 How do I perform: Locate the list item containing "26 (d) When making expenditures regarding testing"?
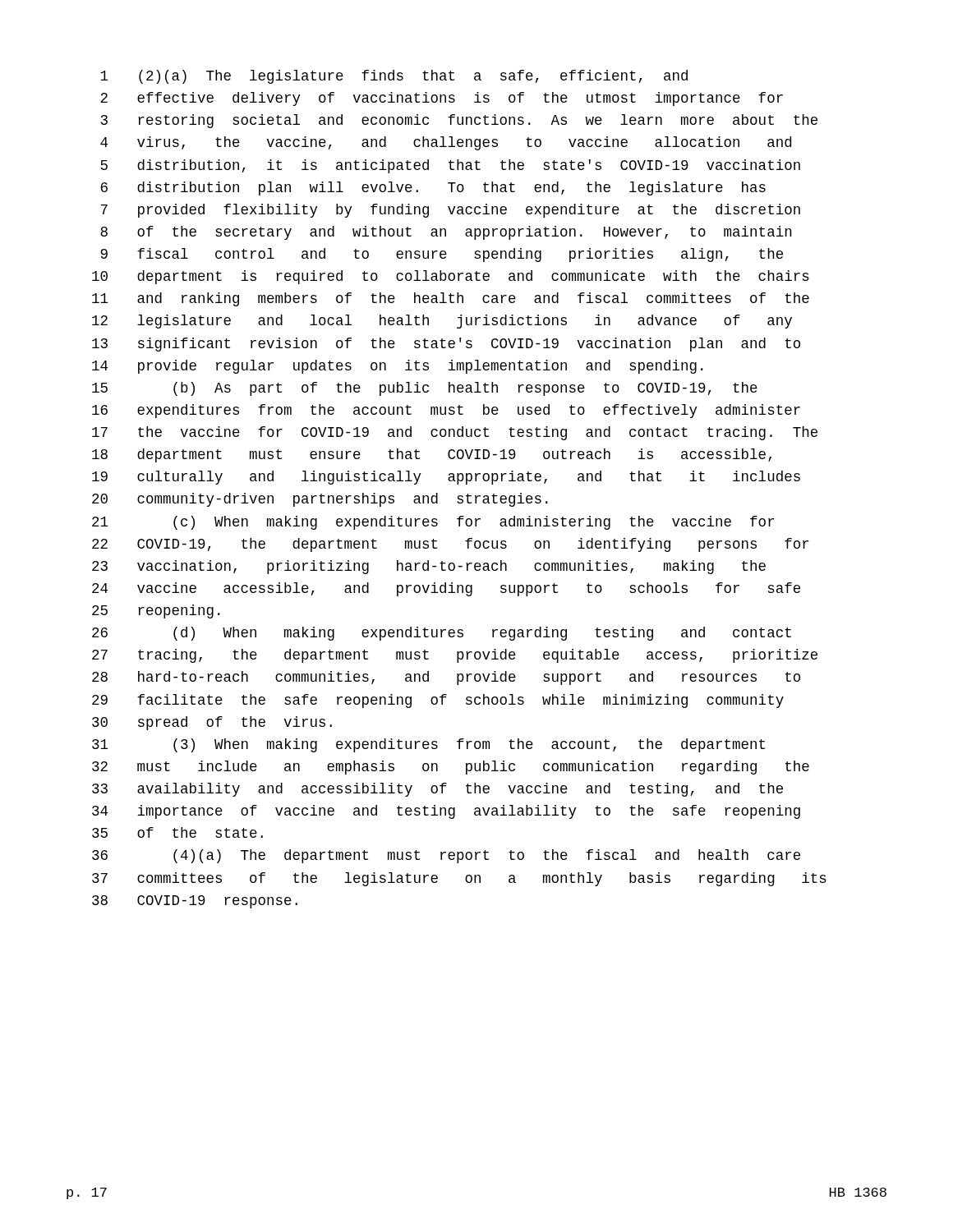pyautogui.click(x=476, y=678)
